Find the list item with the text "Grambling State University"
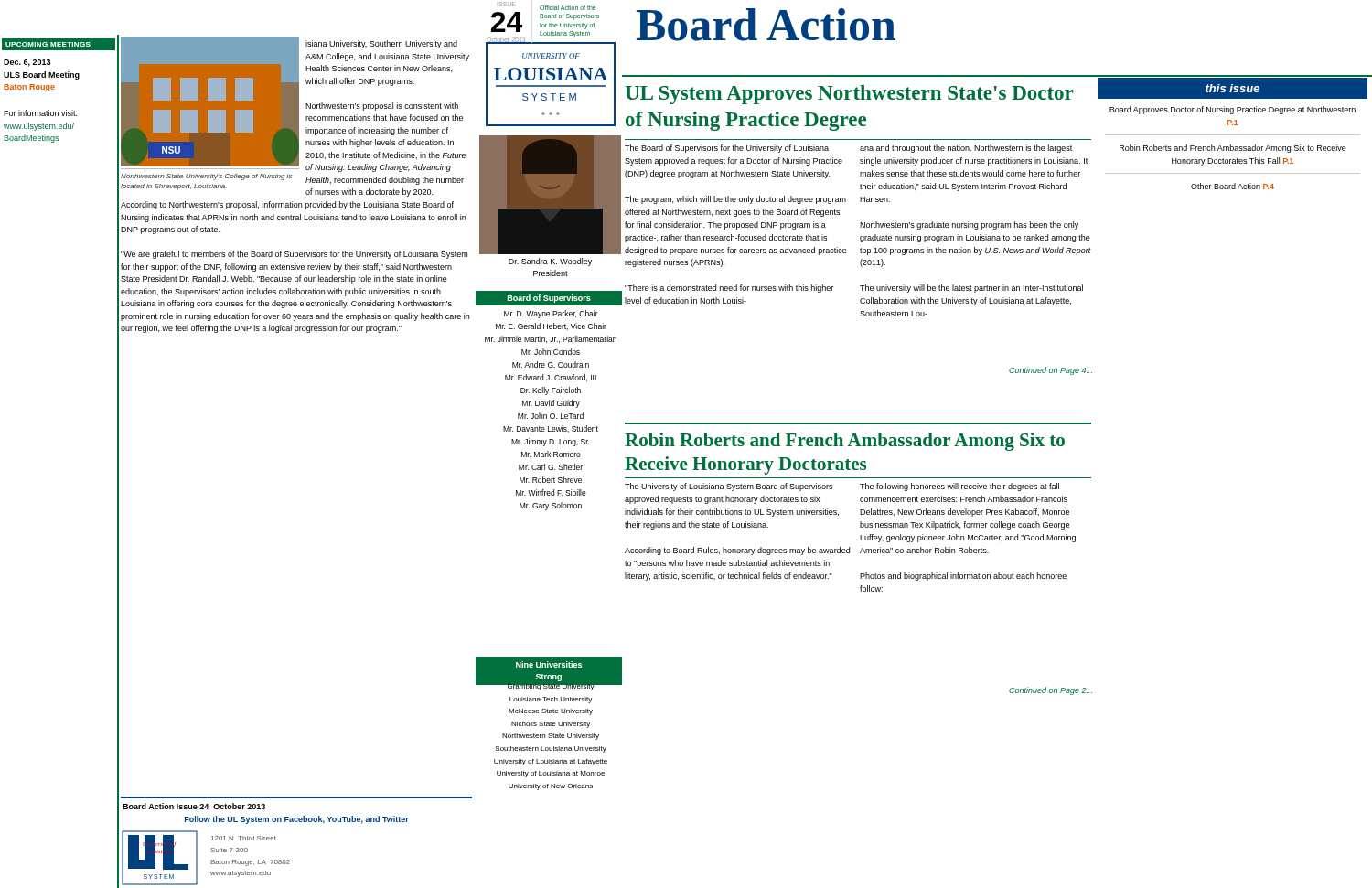 [551, 686]
